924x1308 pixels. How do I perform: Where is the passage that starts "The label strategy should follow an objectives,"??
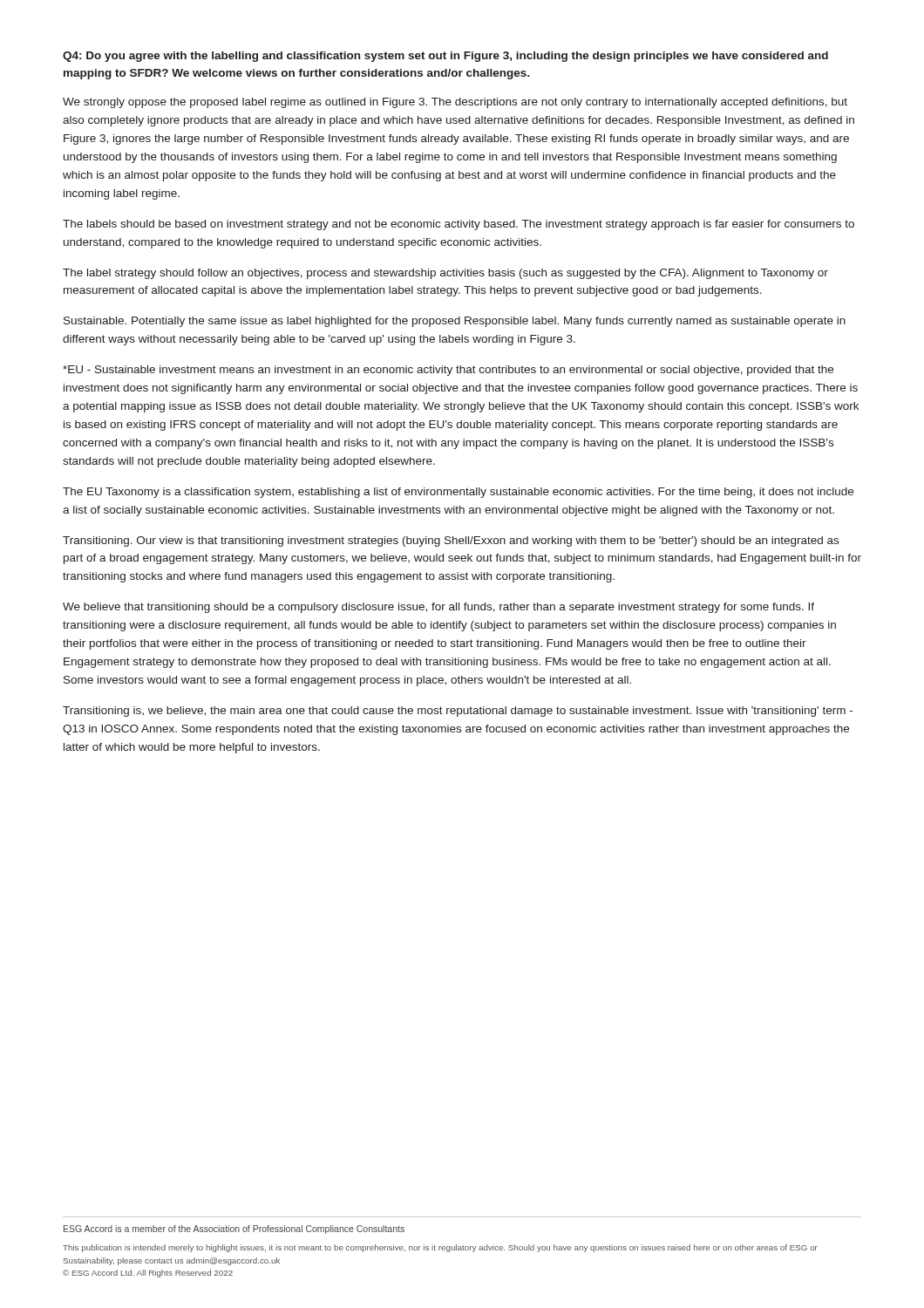(x=445, y=281)
